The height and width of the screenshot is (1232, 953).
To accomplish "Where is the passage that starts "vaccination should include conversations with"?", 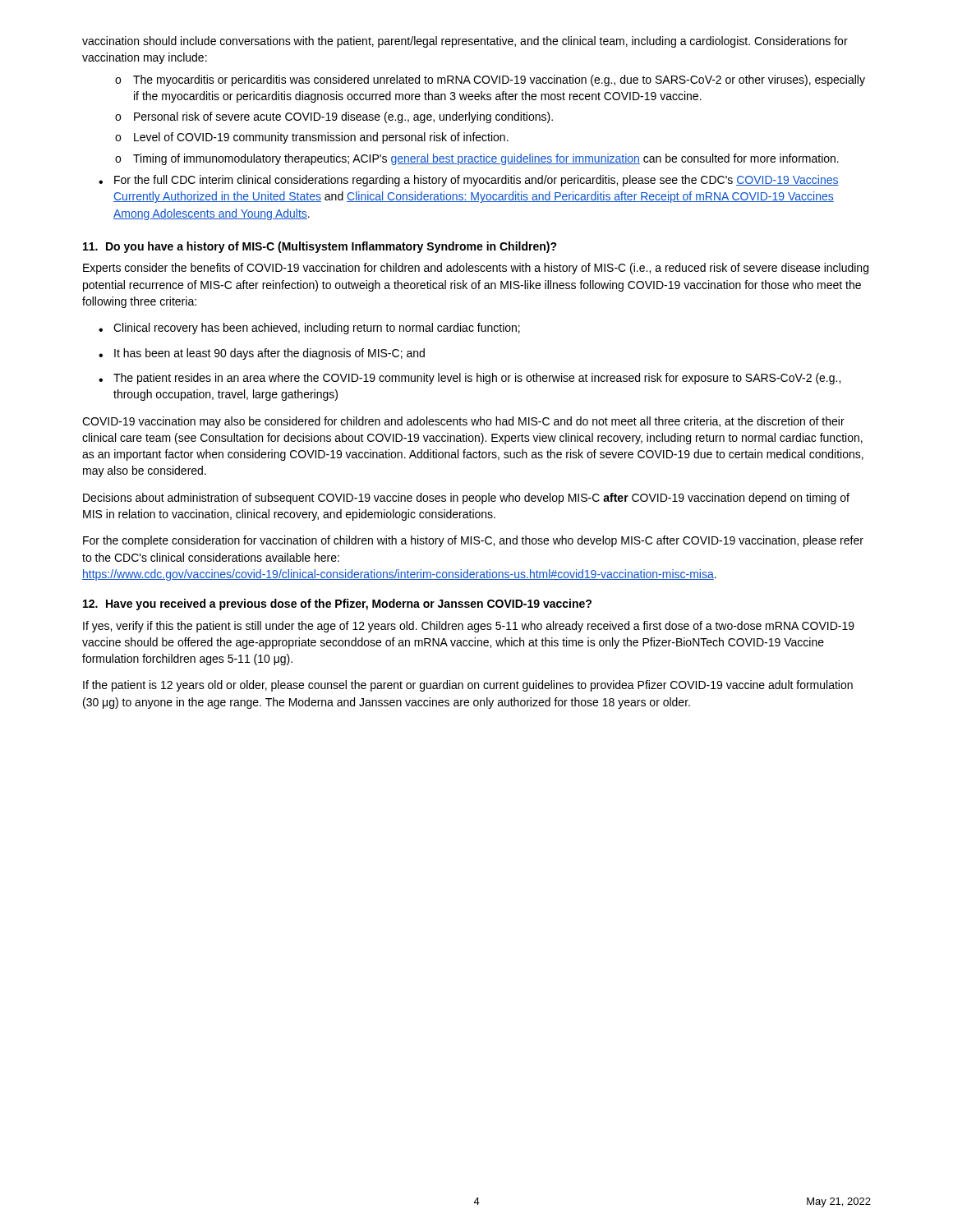I will pyautogui.click(x=465, y=49).
